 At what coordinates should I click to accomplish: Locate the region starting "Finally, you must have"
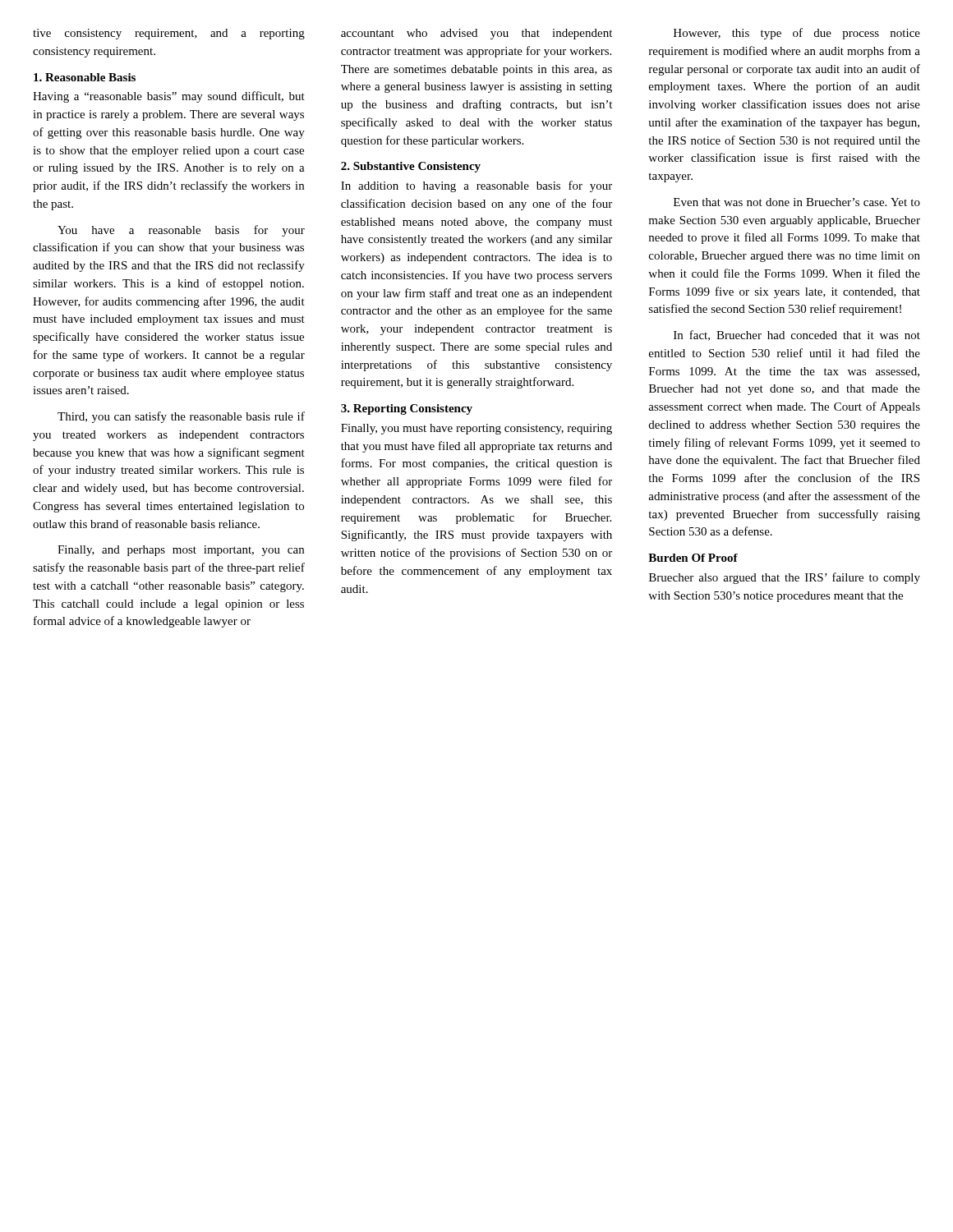[476, 509]
